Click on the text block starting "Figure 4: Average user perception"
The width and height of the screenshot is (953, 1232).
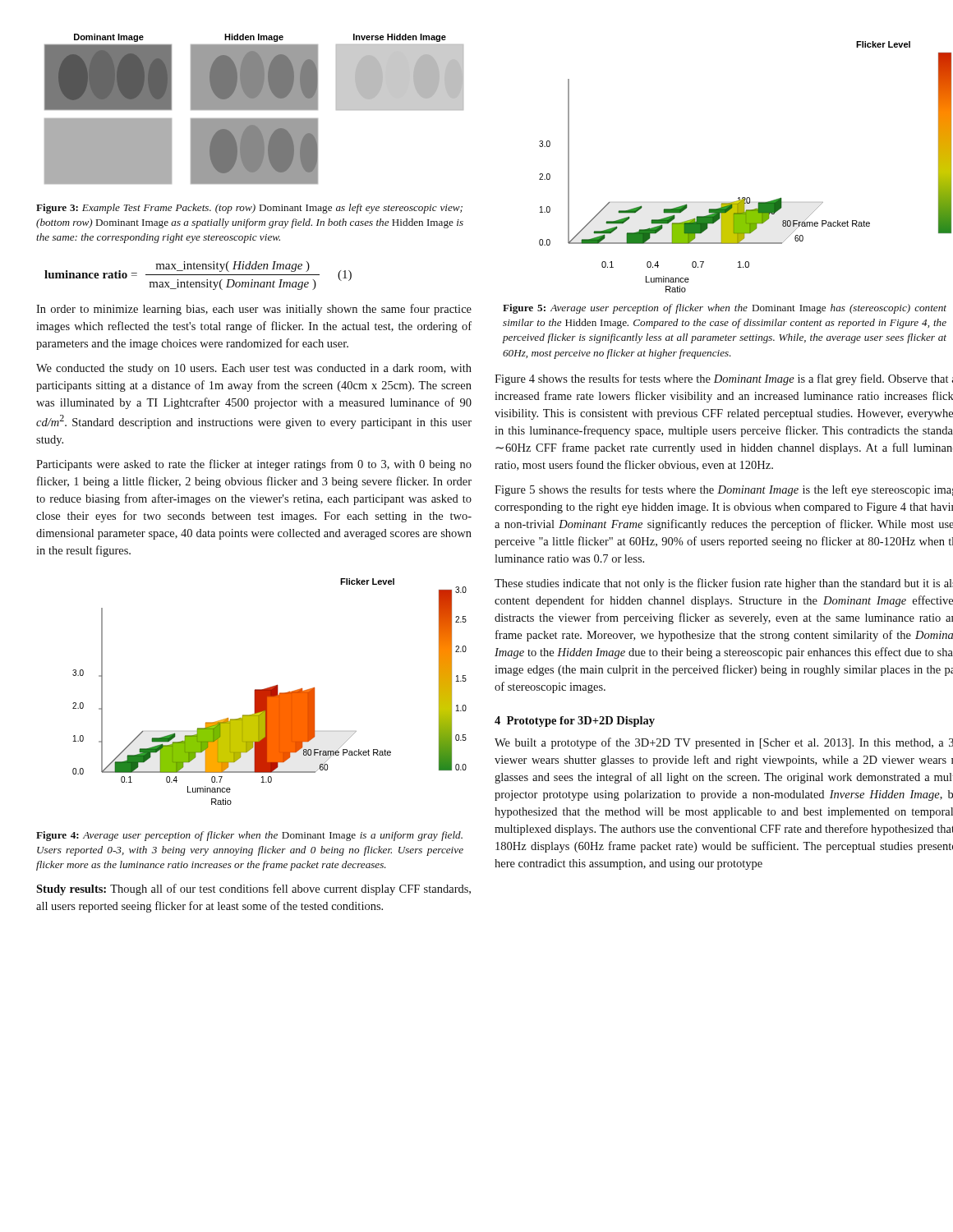(x=250, y=850)
